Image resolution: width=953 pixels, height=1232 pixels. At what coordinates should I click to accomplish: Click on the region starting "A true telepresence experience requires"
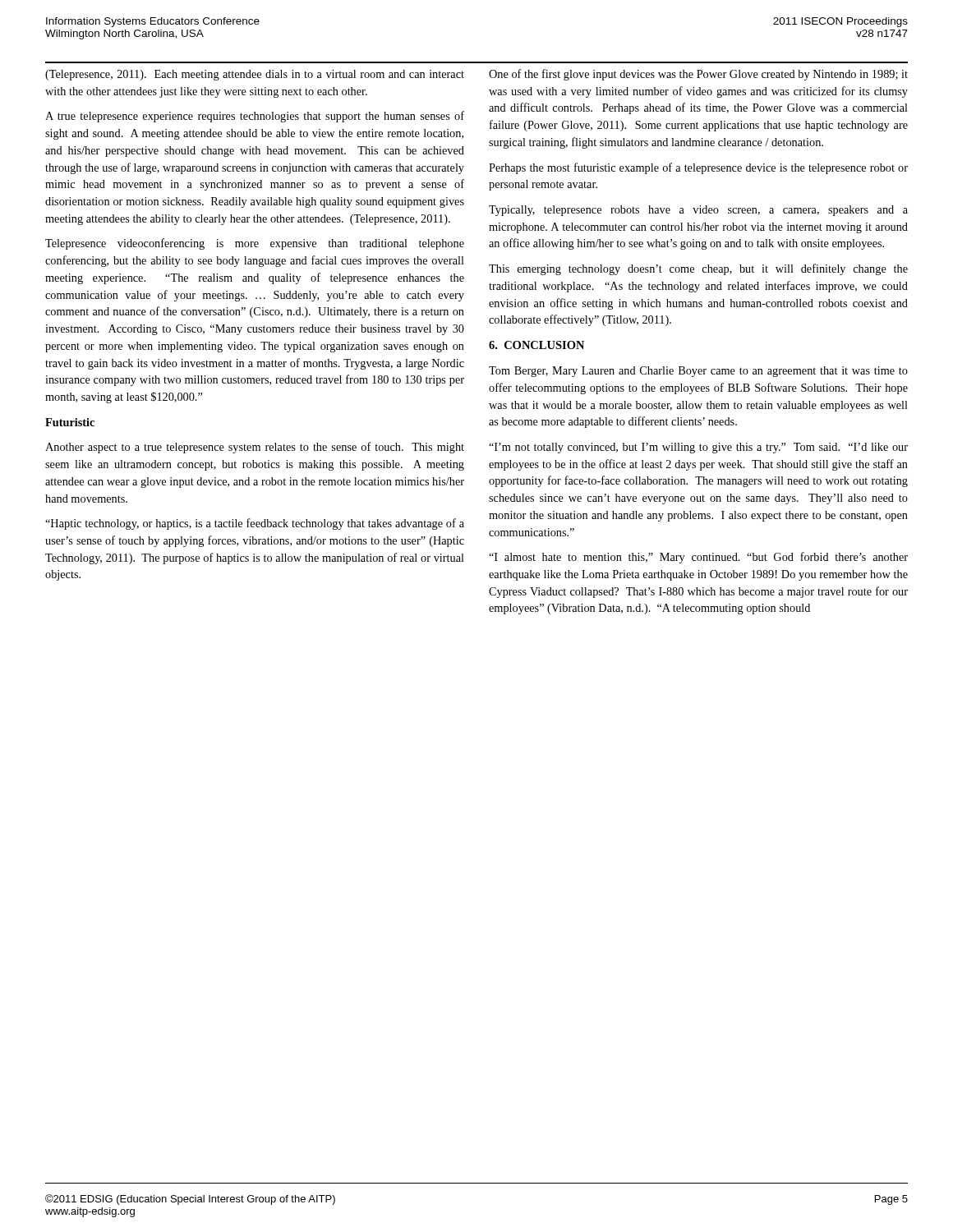coord(255,167)
